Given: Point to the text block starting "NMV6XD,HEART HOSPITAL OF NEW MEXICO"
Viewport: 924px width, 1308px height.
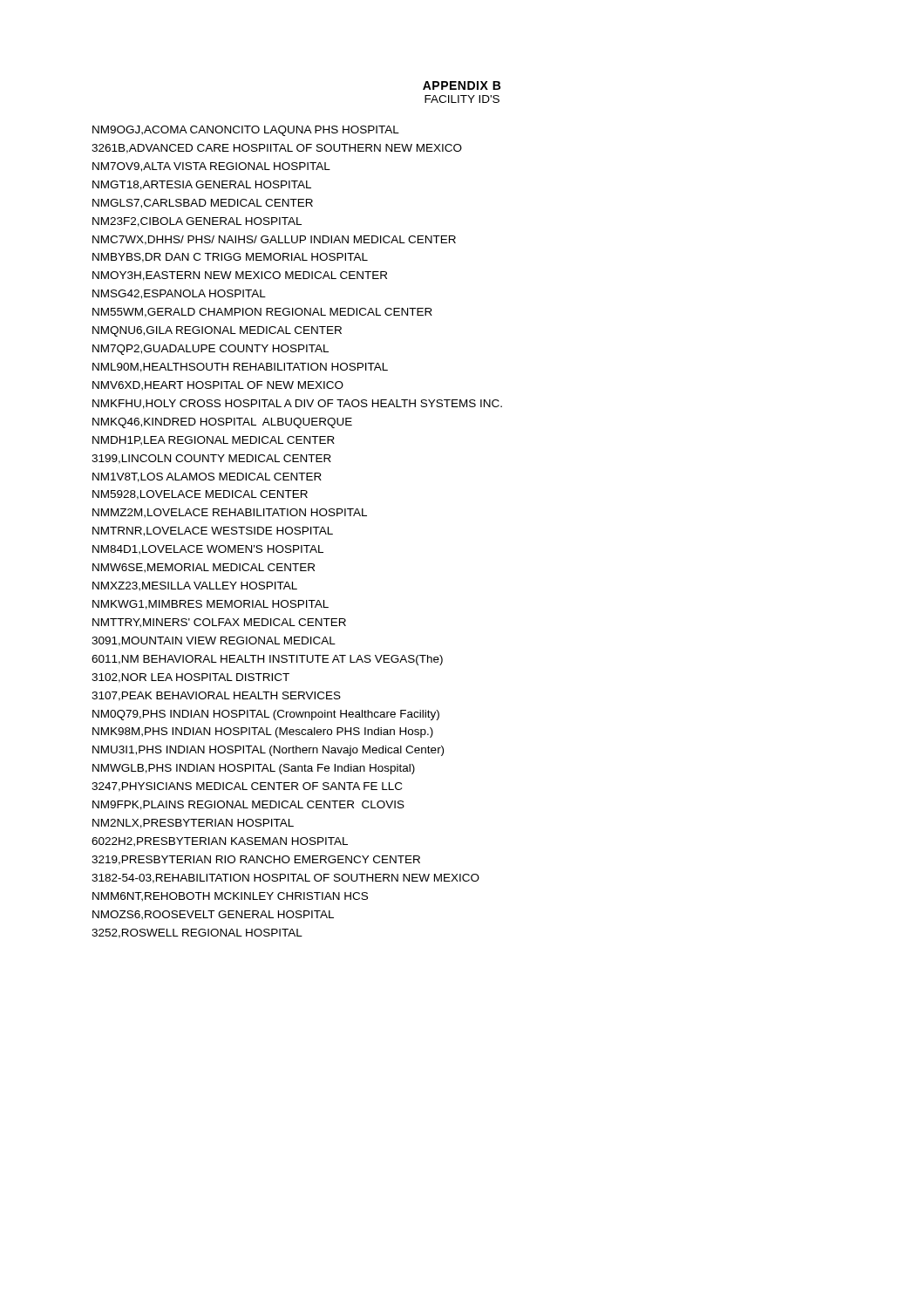Looking at the screenshot, I should (218, 385).
